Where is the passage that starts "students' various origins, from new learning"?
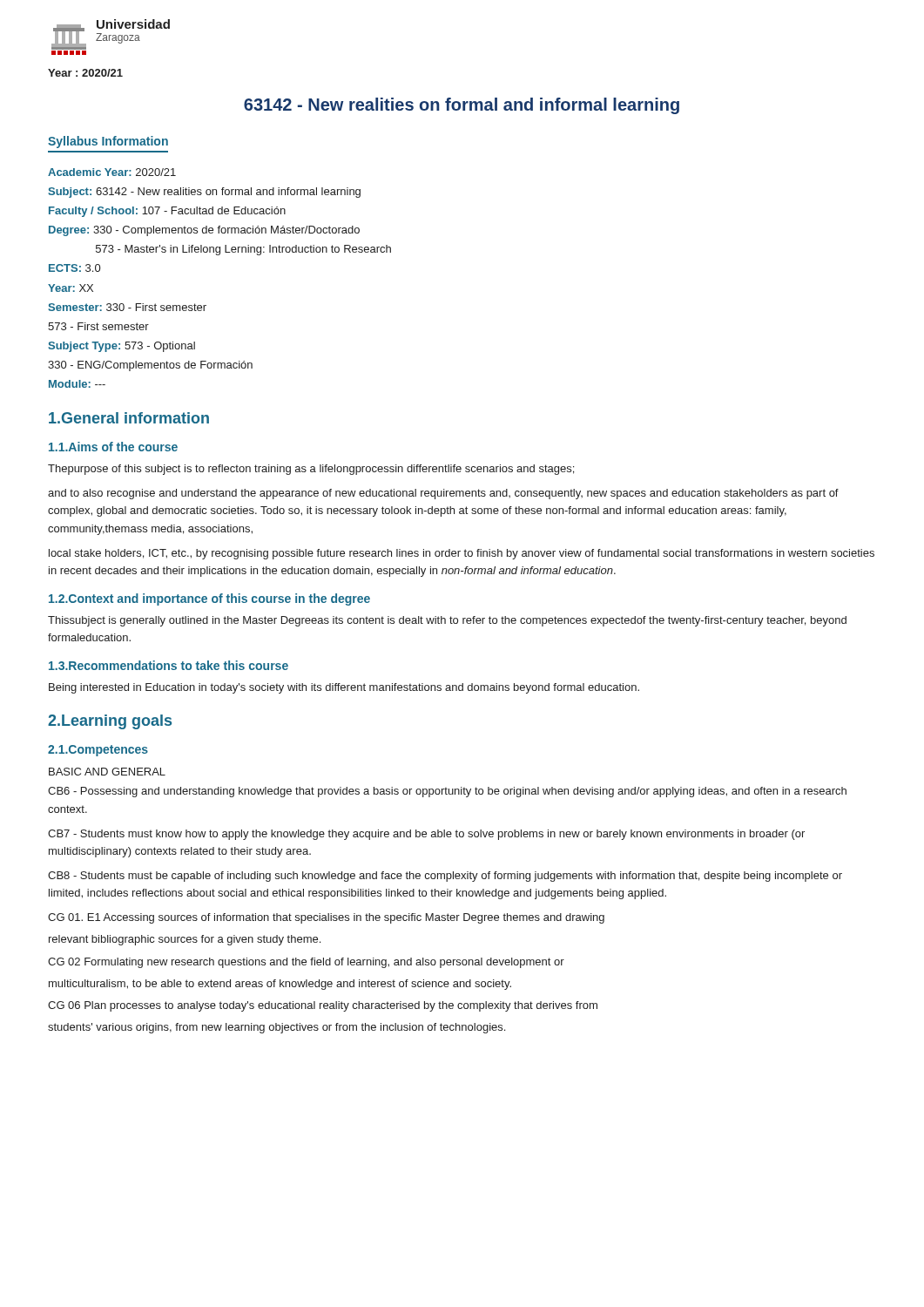Screen dimensions: 1307x924 pyautogui.click(x=277, y=1027)
